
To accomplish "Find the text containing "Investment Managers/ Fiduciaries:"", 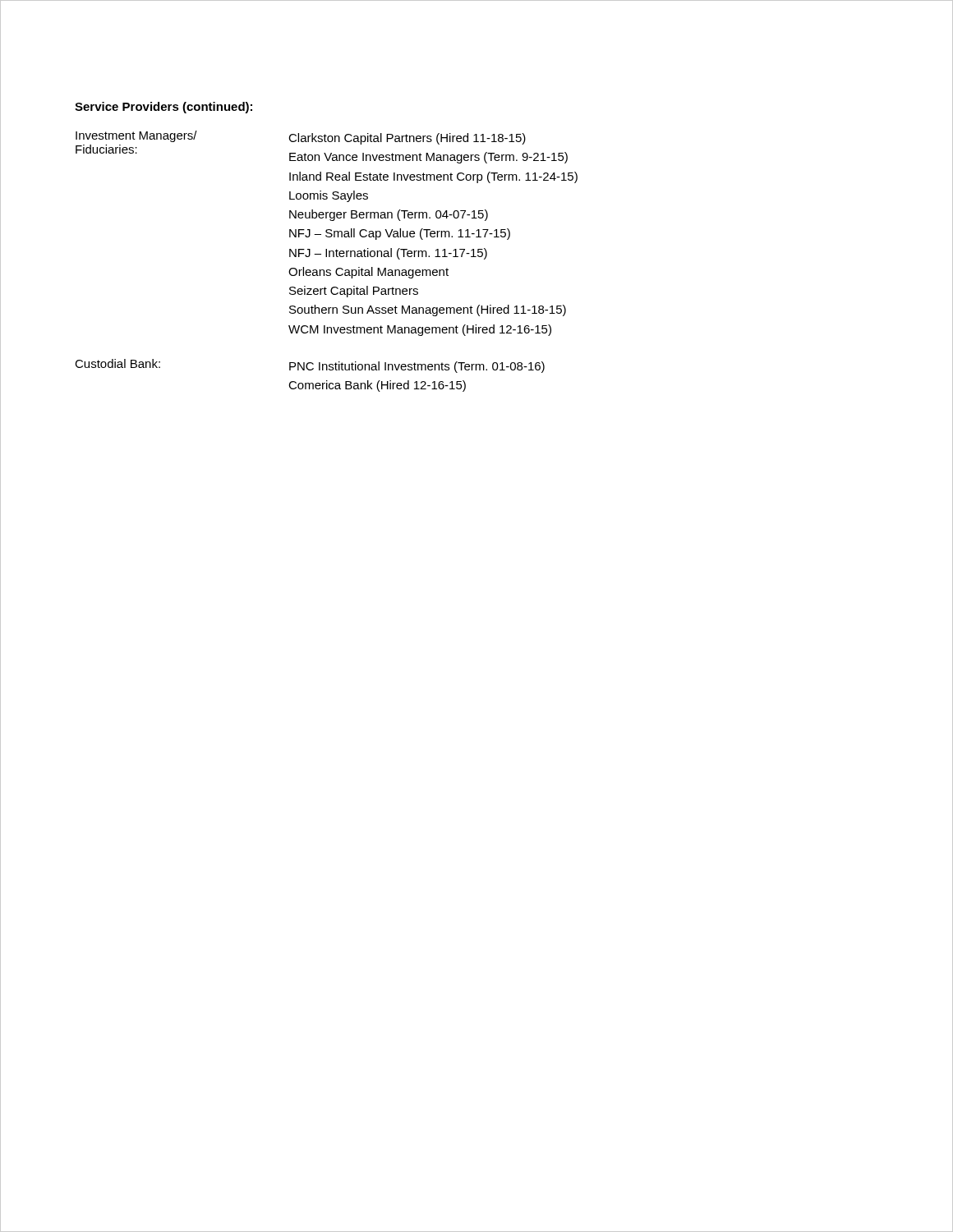I will (x=136, y=142).
